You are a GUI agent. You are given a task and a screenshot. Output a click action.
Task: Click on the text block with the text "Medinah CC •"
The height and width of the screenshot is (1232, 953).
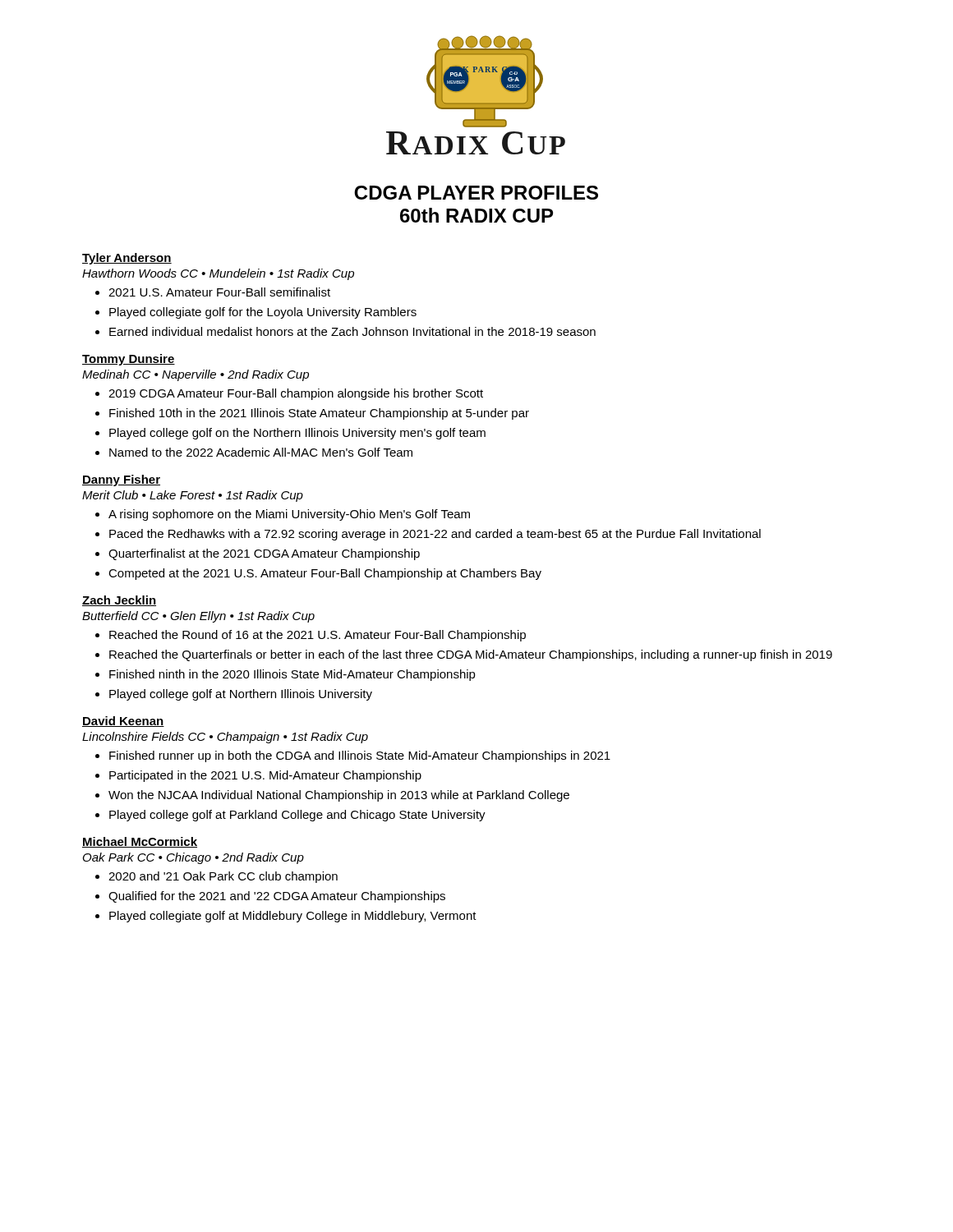(196, 374)
